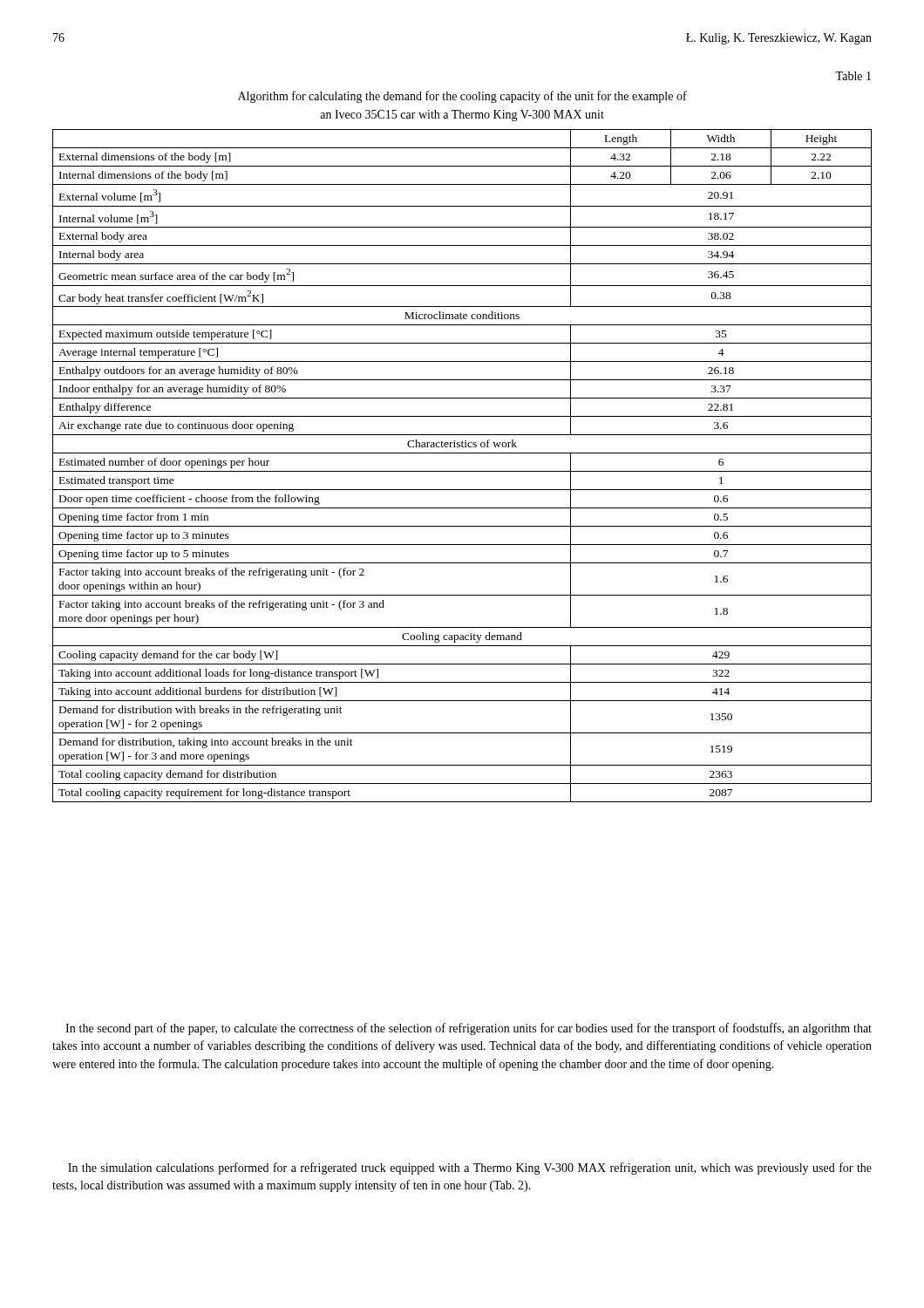
Task: Click on the block starting "Algorithm for calculating the"
Action: click(462, 106)
